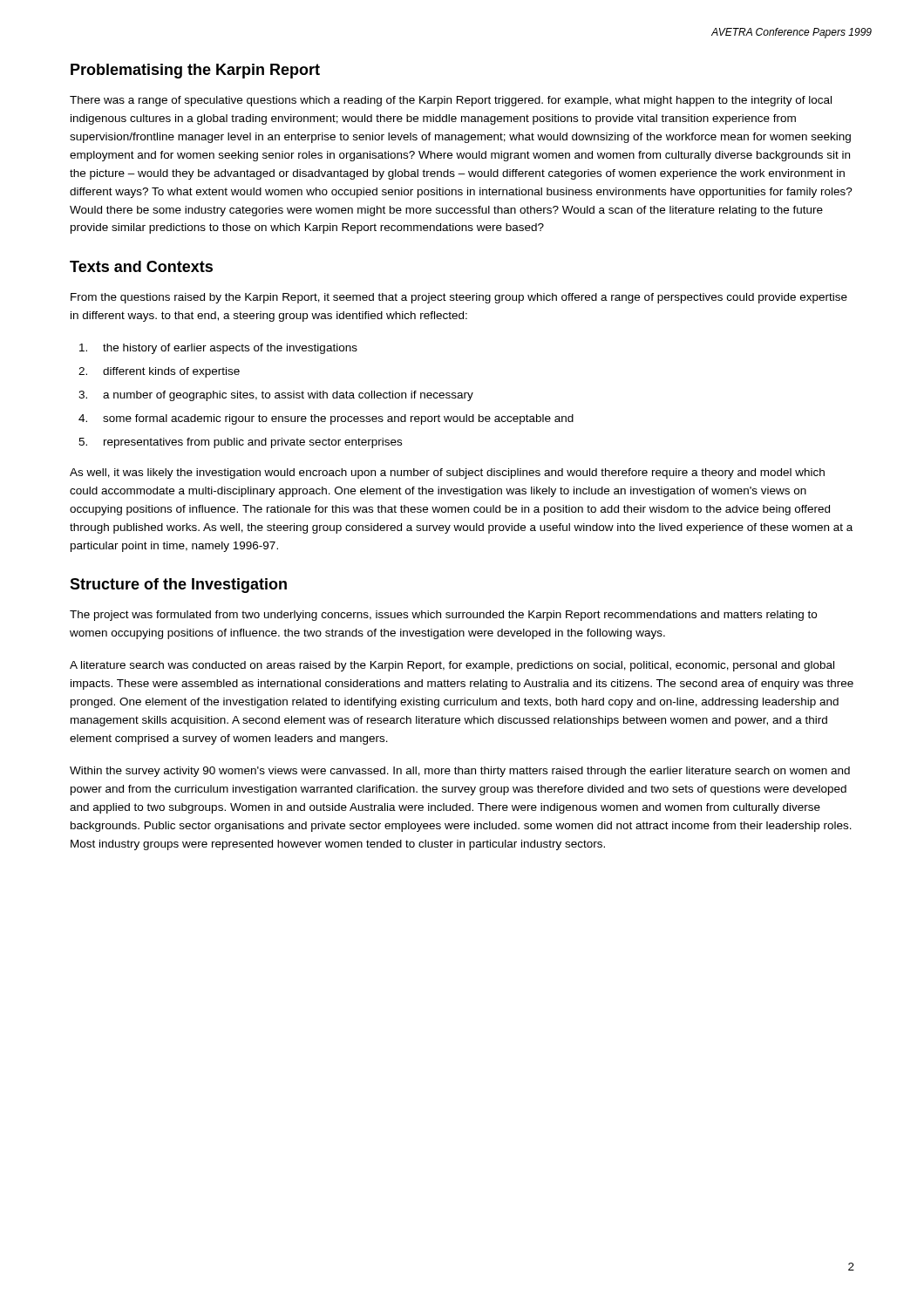Click the passage that begins "3. a number"

[x=271, y=395]
